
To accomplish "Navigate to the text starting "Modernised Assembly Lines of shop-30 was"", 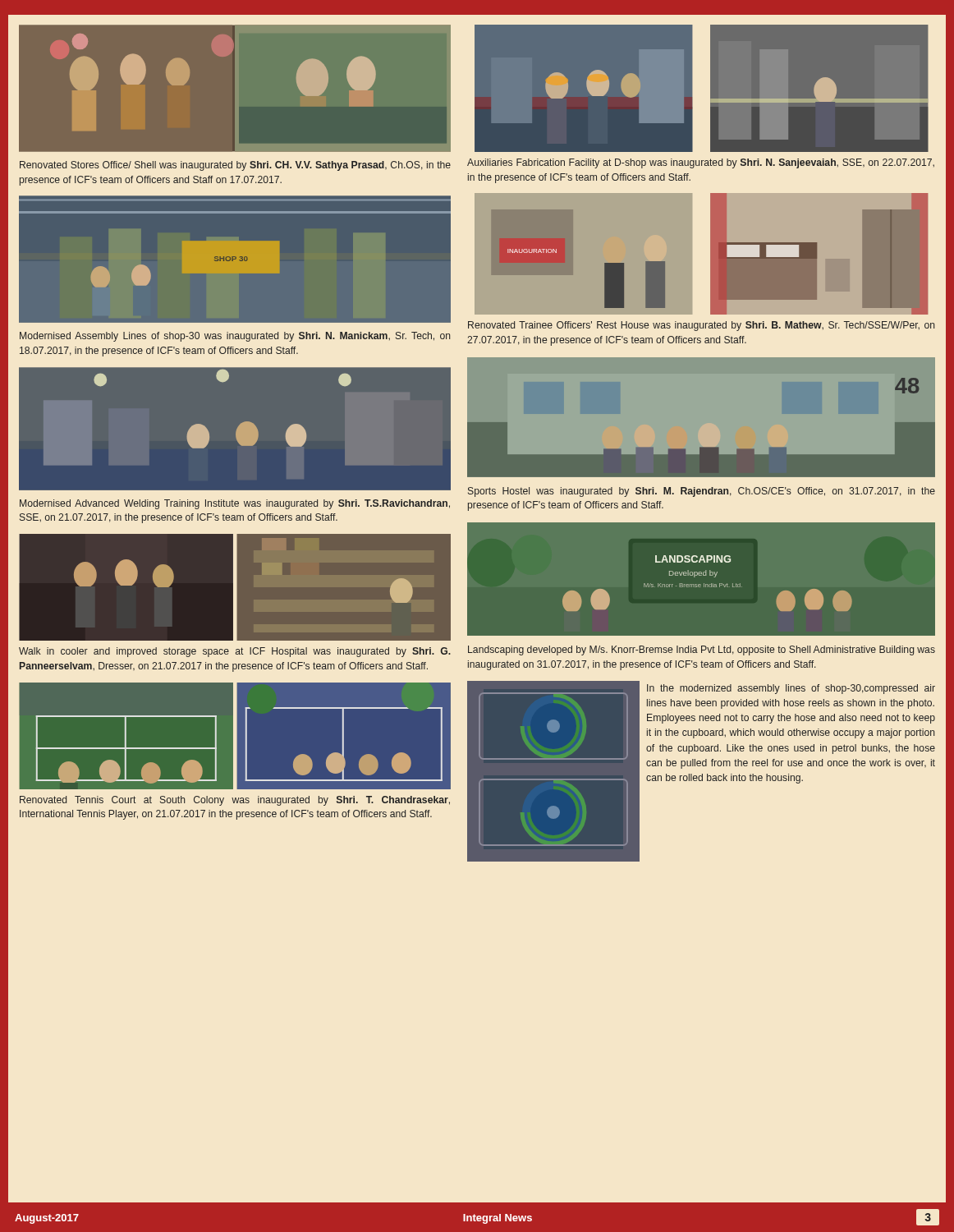I will click(235, 343).
